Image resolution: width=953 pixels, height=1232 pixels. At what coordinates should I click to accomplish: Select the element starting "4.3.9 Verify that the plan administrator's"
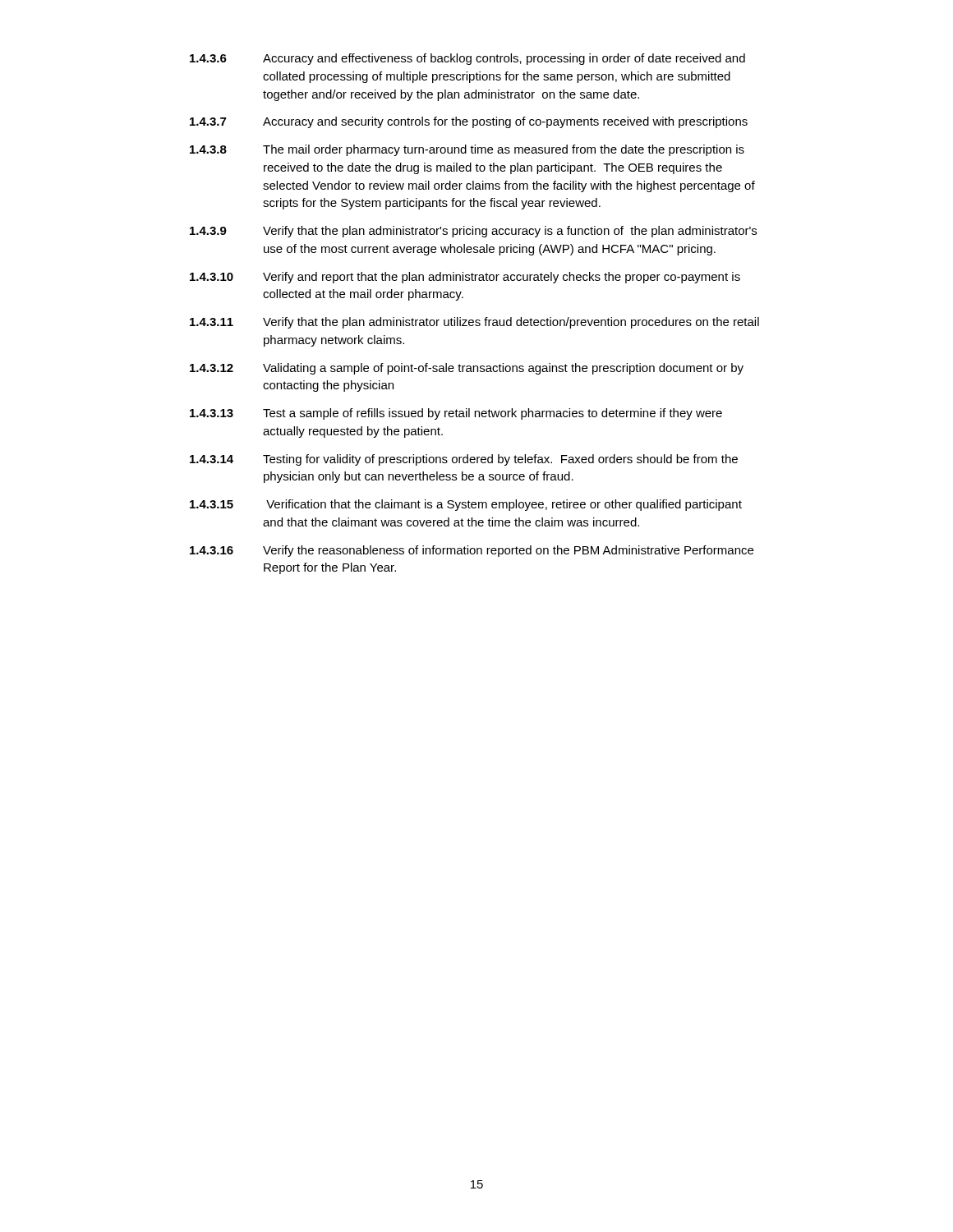[x=476, y=240]
